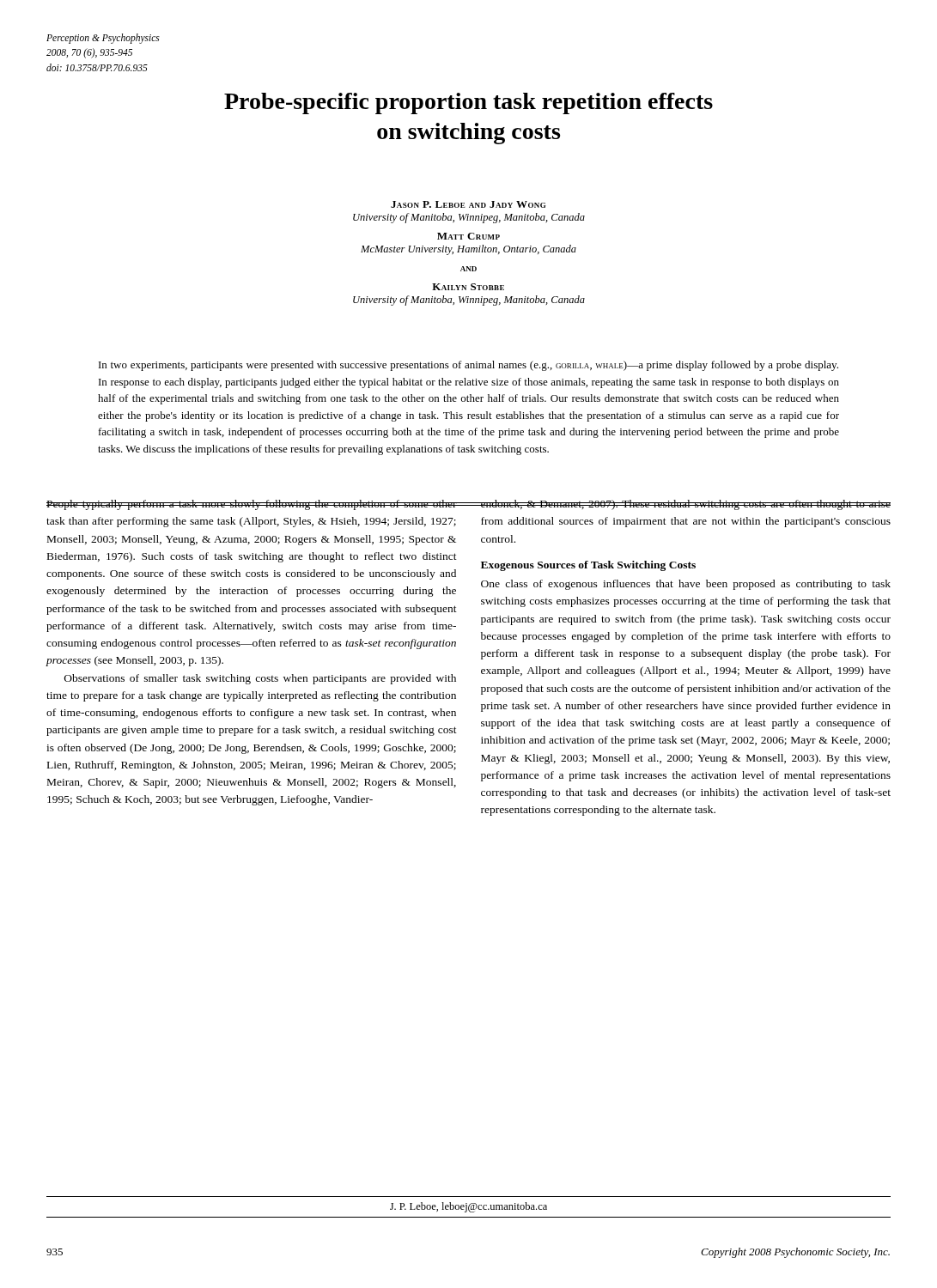
Task: Find the region starting "In two experiments, participants were presented with successive"
Action: point(468,406)
